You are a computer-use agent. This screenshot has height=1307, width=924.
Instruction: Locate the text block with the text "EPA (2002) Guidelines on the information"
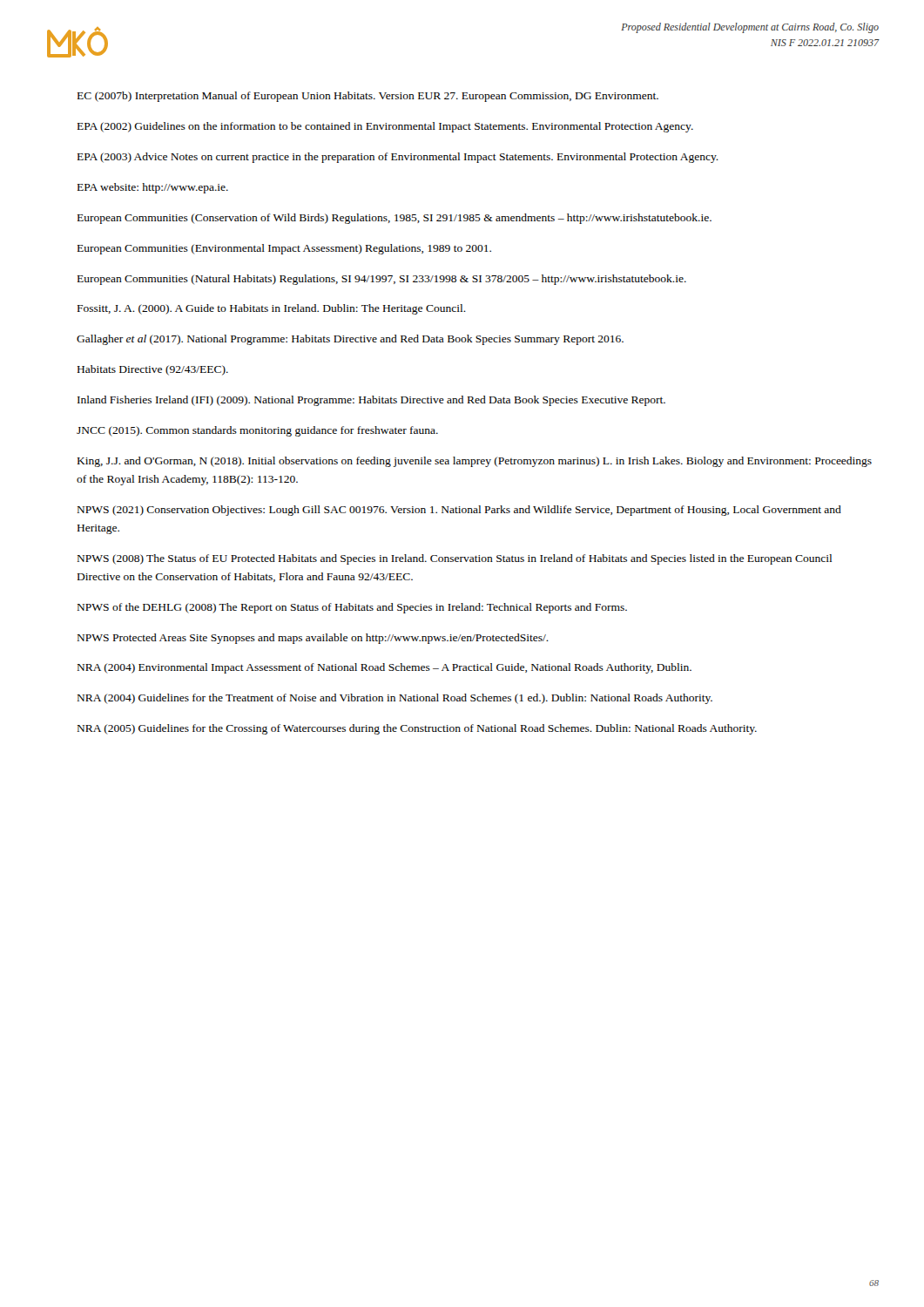pos(385,126)
